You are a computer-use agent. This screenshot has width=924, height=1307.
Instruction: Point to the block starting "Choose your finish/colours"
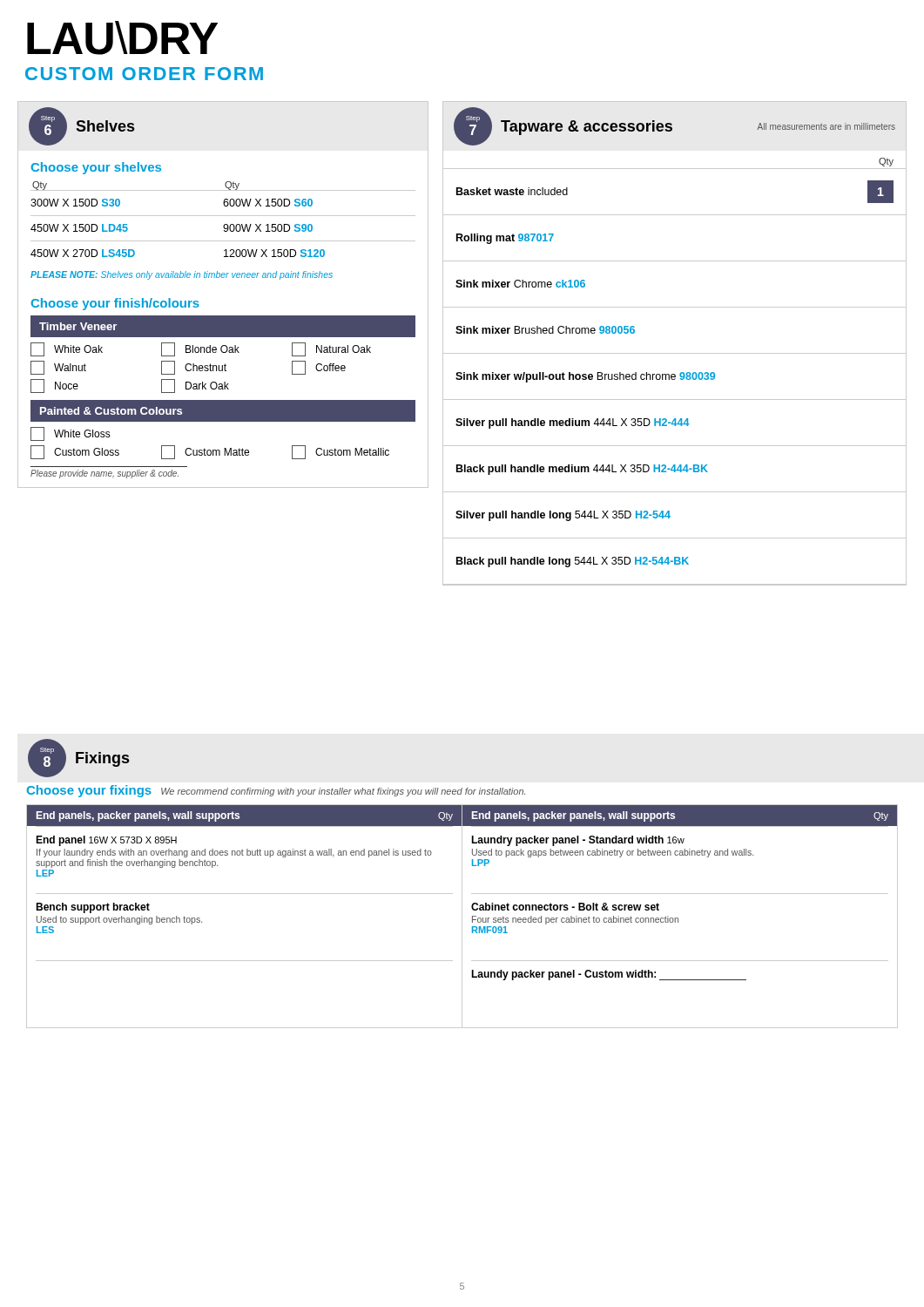tap(115, 303)
